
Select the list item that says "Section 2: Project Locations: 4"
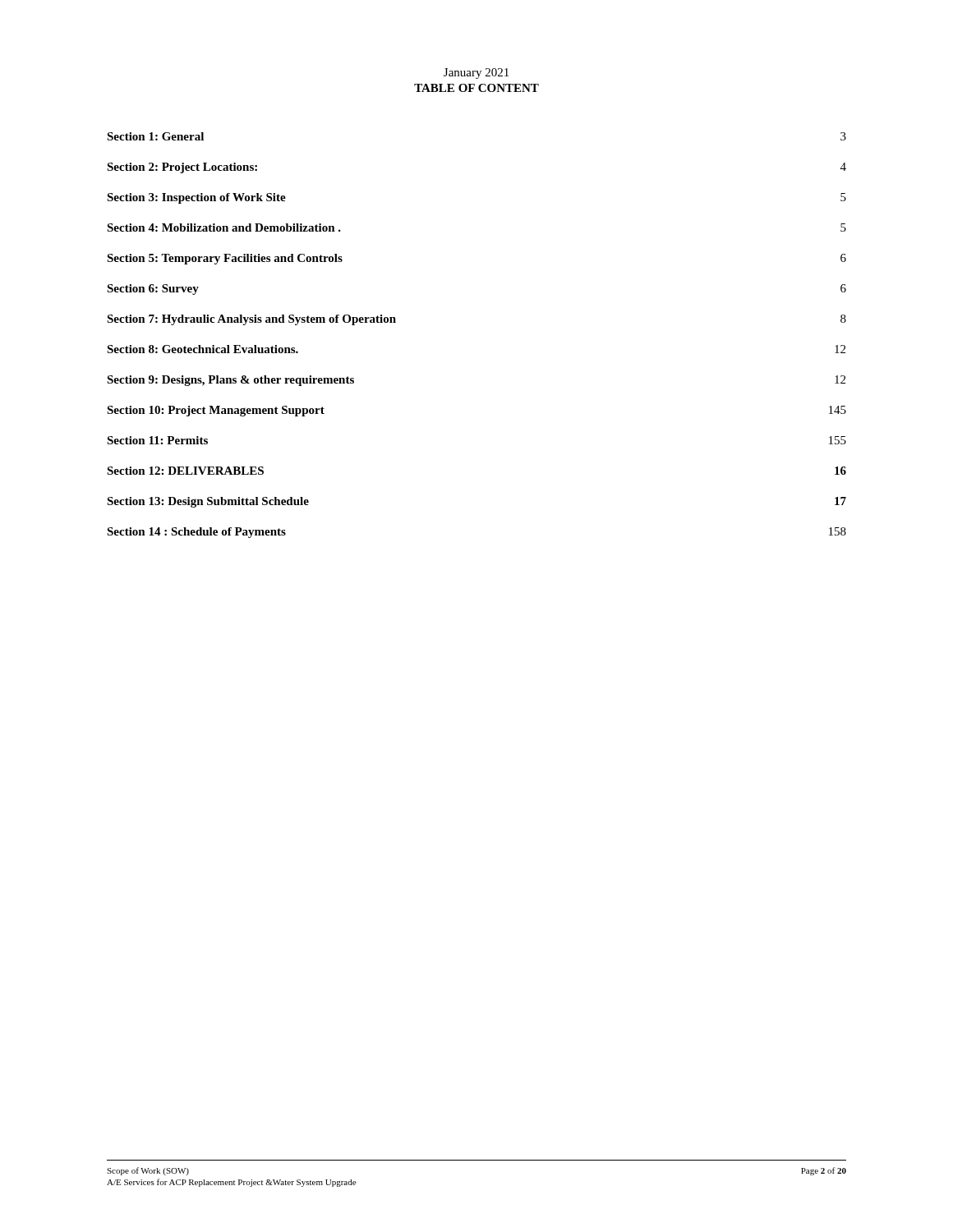[180, 168]
